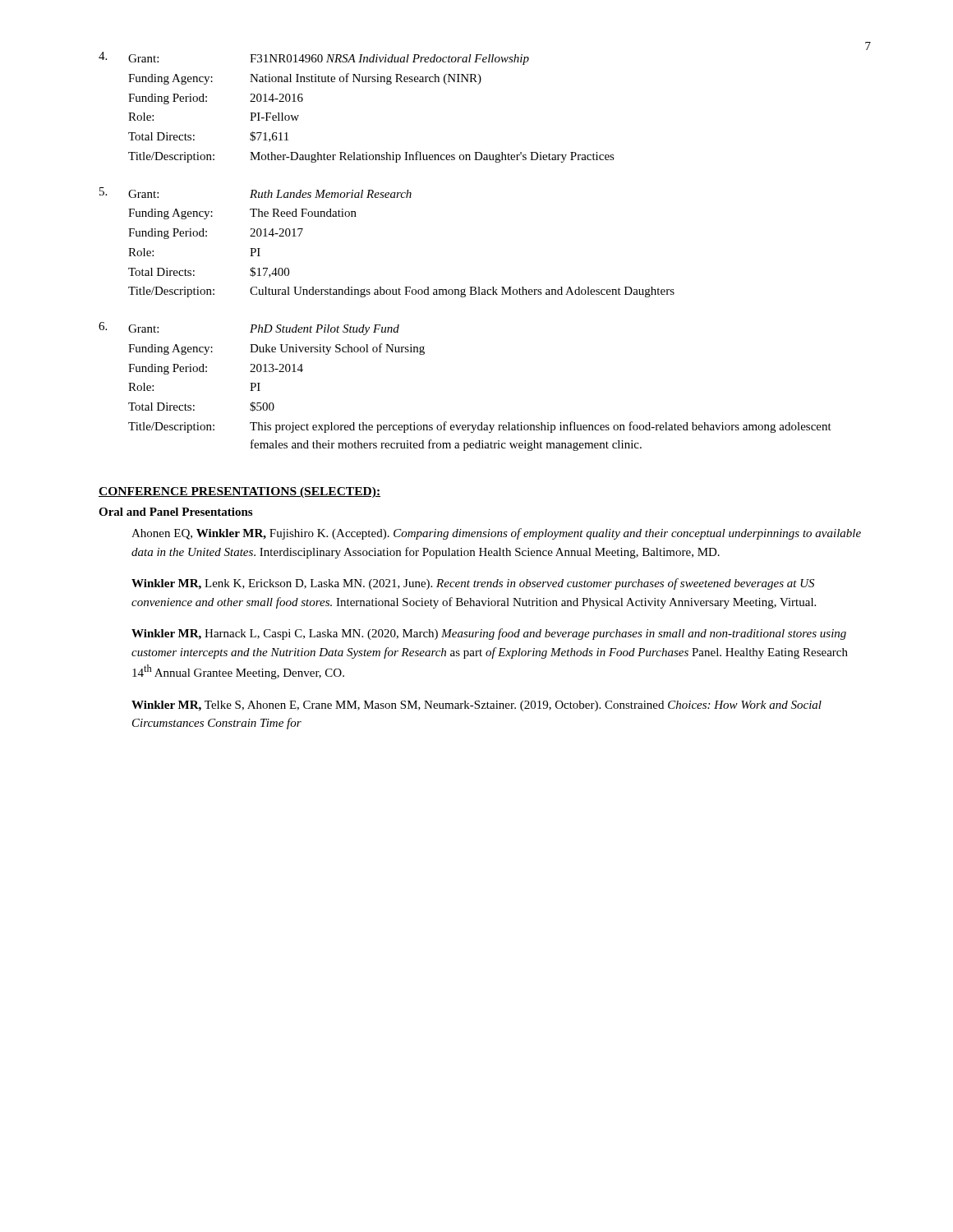Where does it say "Oral and Panel Presentations"?
Image resolution: width=953 pixels, height=1232 pixels.
tap(176, 512)
